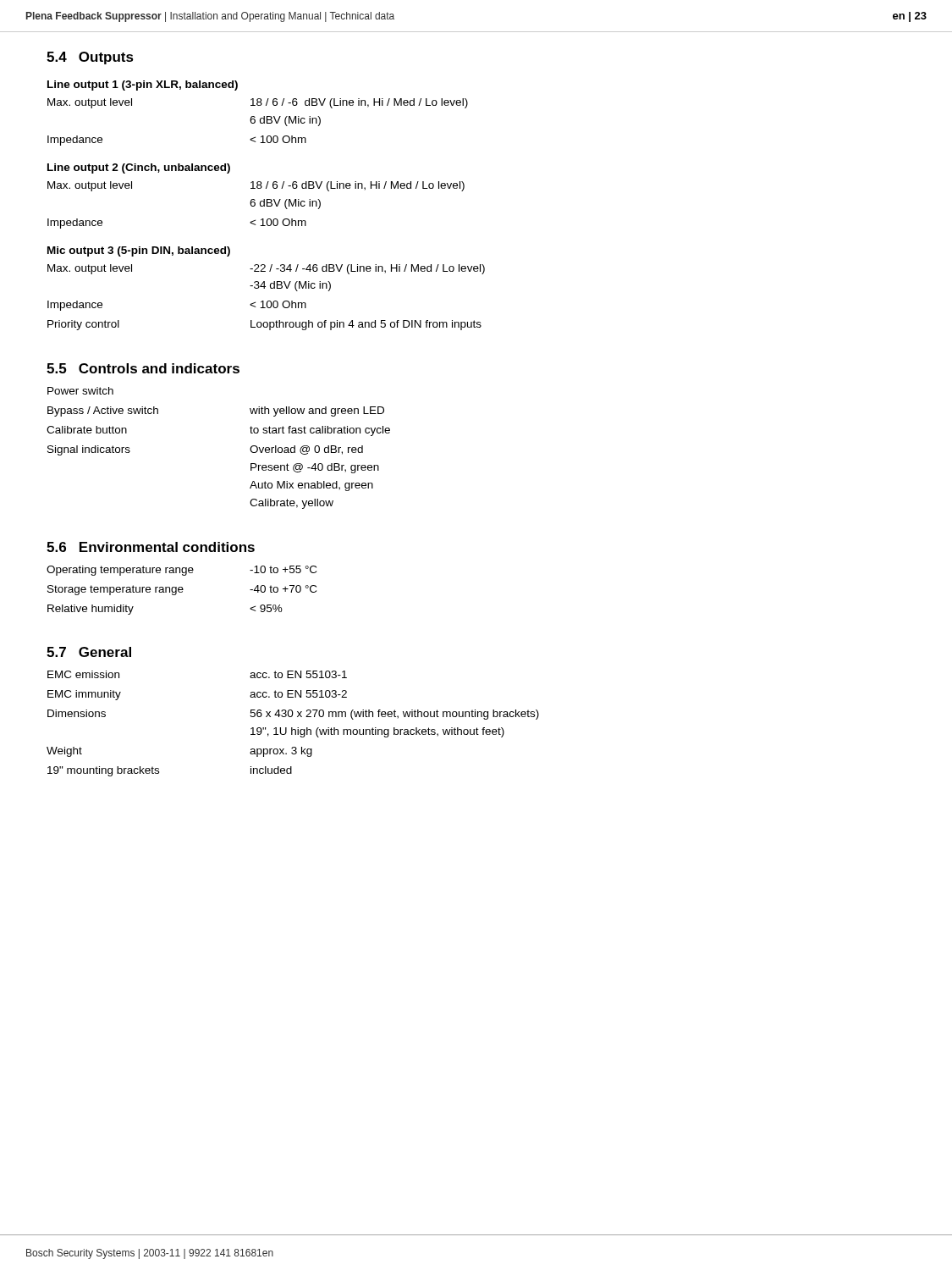Select the section header containing "5.6 Environmental conditions"
The image size is (952, 1270).
[x=151, y=547]
